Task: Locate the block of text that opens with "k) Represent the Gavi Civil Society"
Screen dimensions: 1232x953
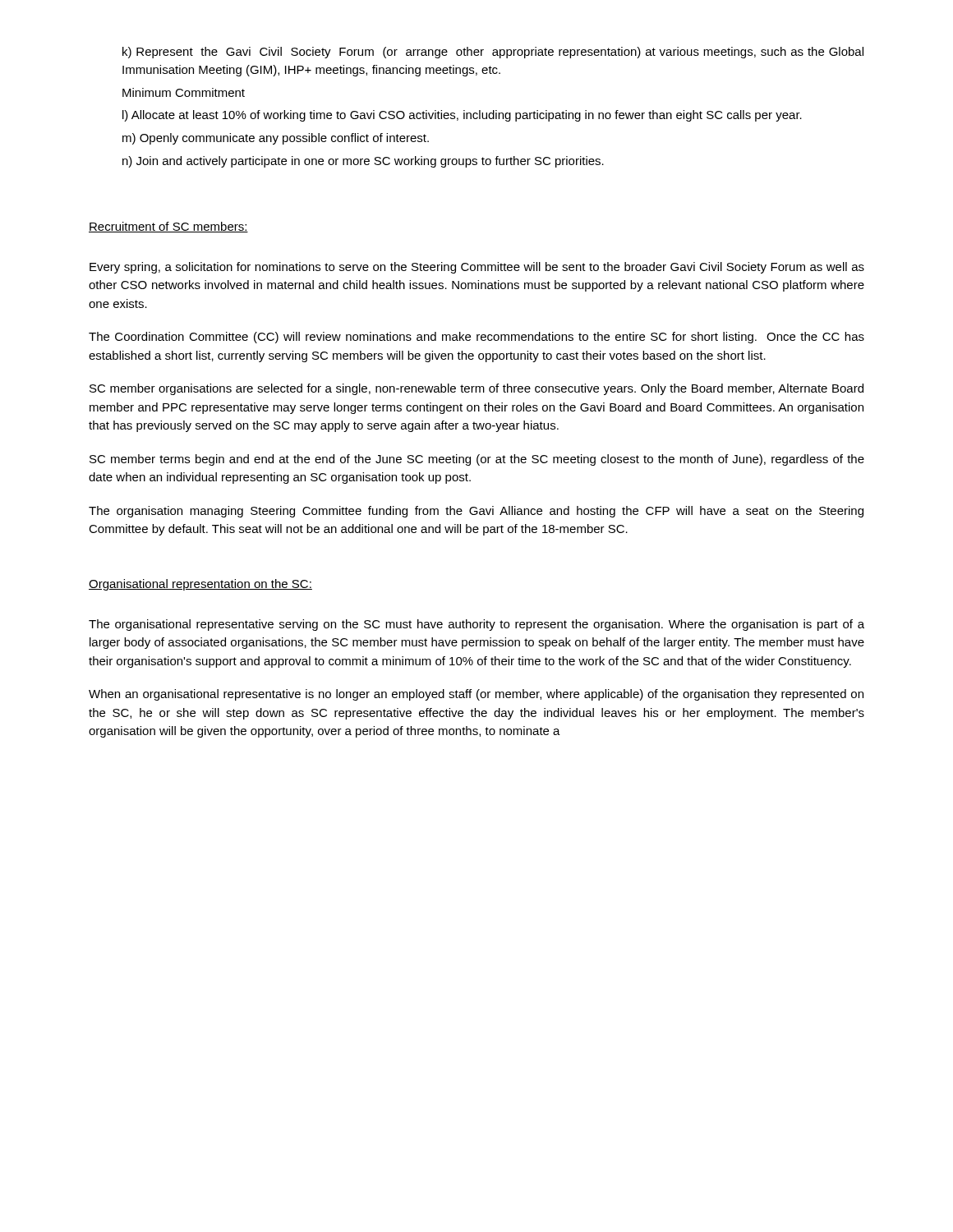Action: pyautogui.click(x=493, y=60)
